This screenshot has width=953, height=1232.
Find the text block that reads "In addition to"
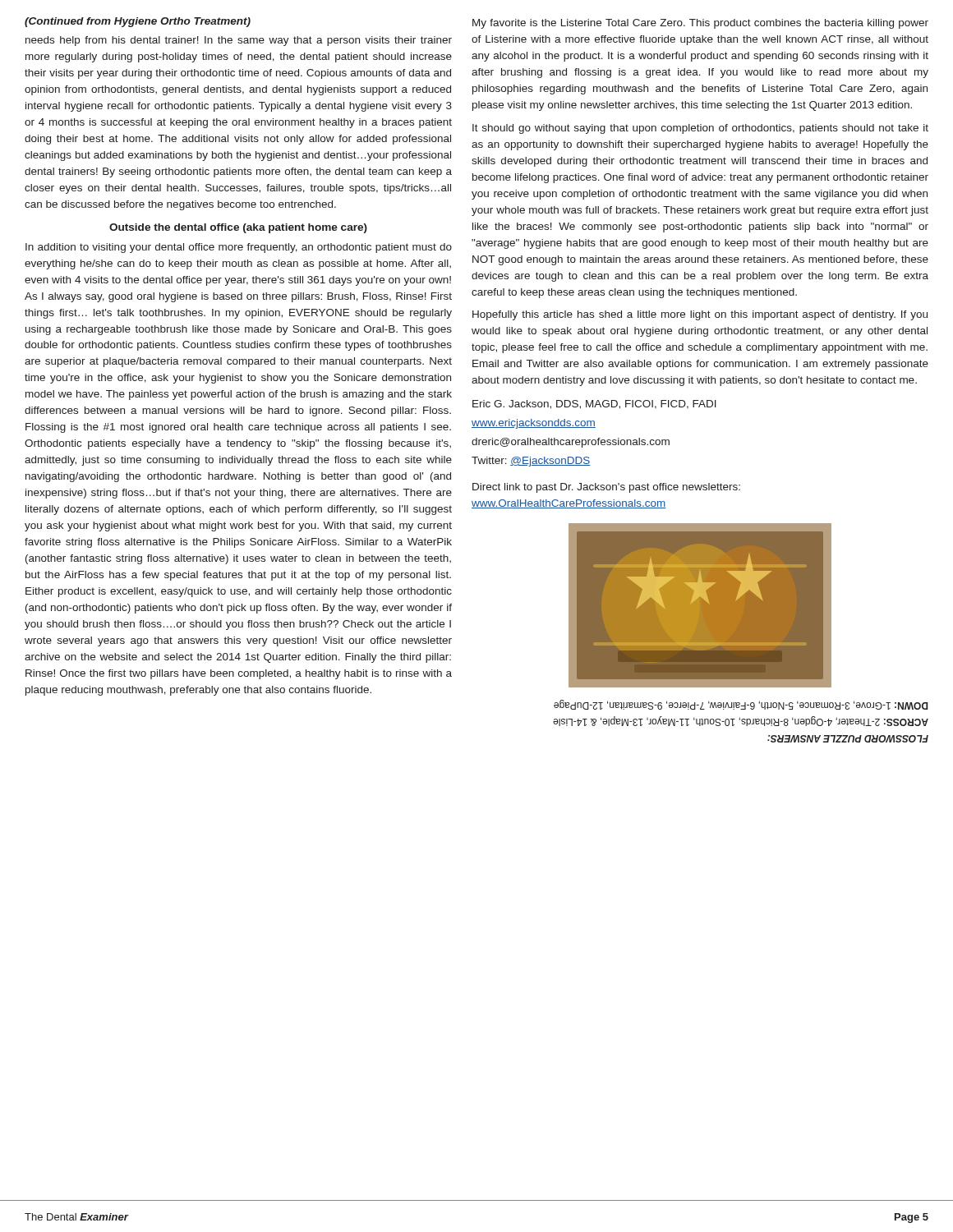238,468
